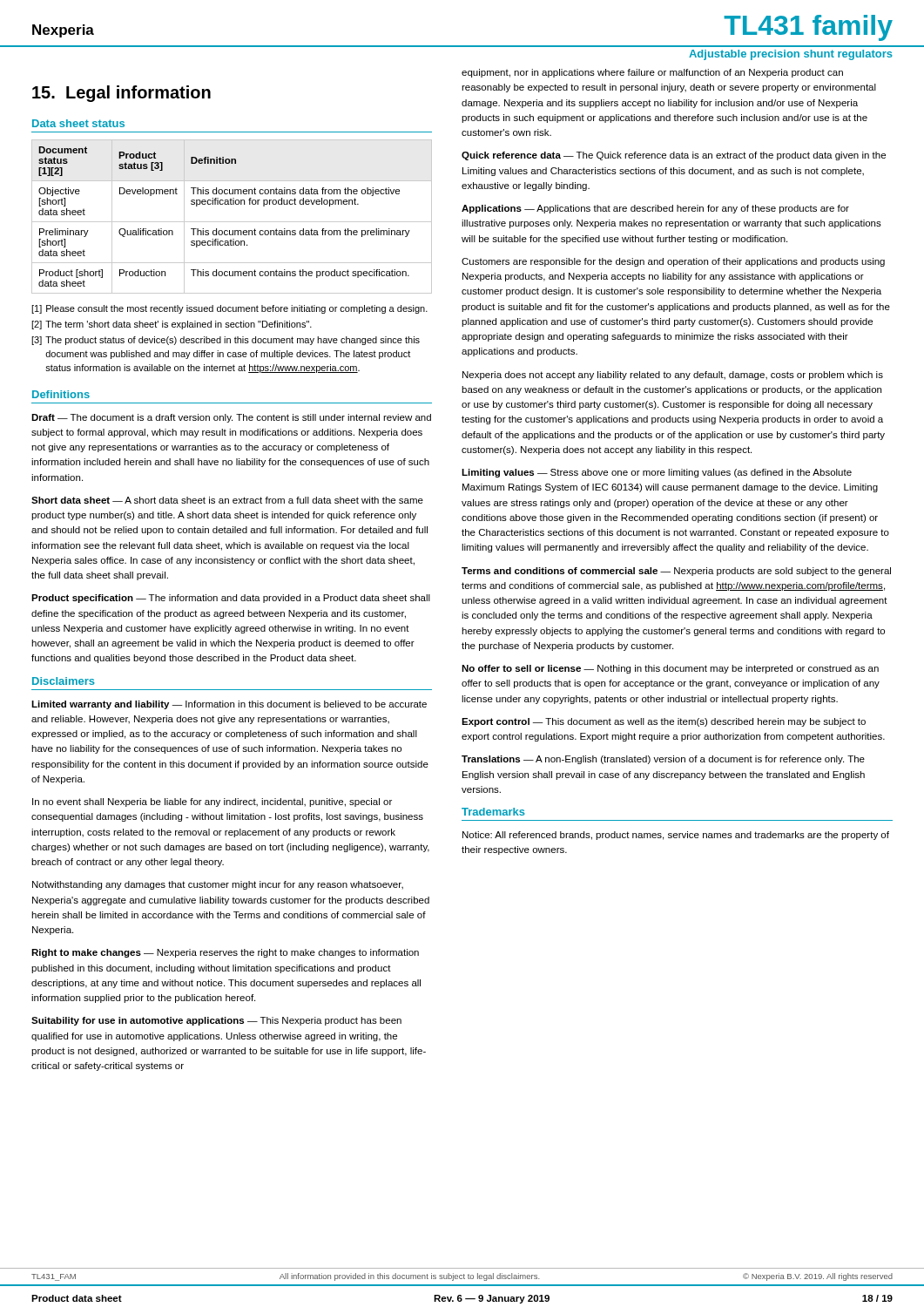This screenshot has width=924, height=1307.
Task: Select the text block that reads "Customers are responsible for"
Action: [676, 306]
